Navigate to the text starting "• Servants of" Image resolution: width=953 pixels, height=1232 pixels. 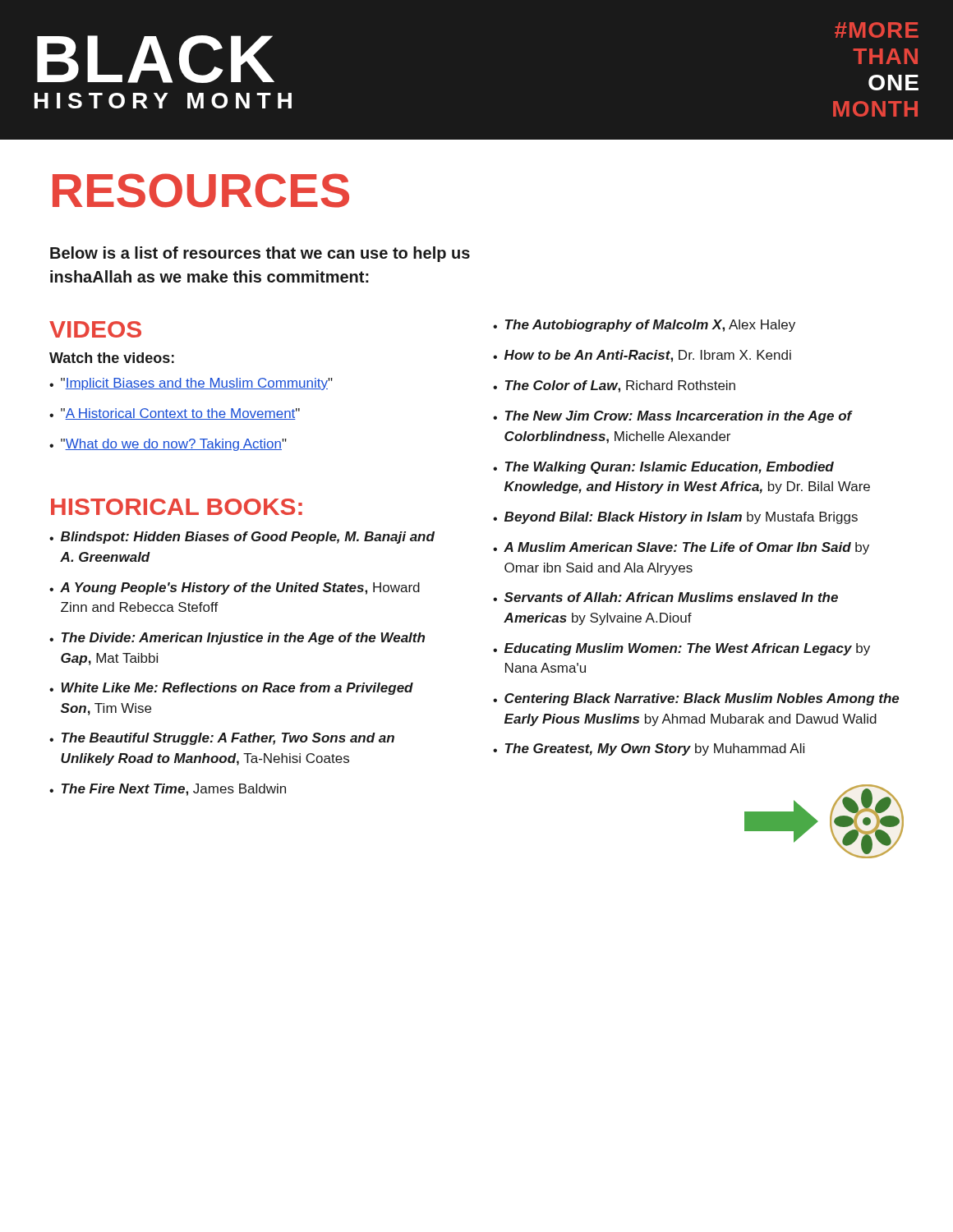(698, 609)
